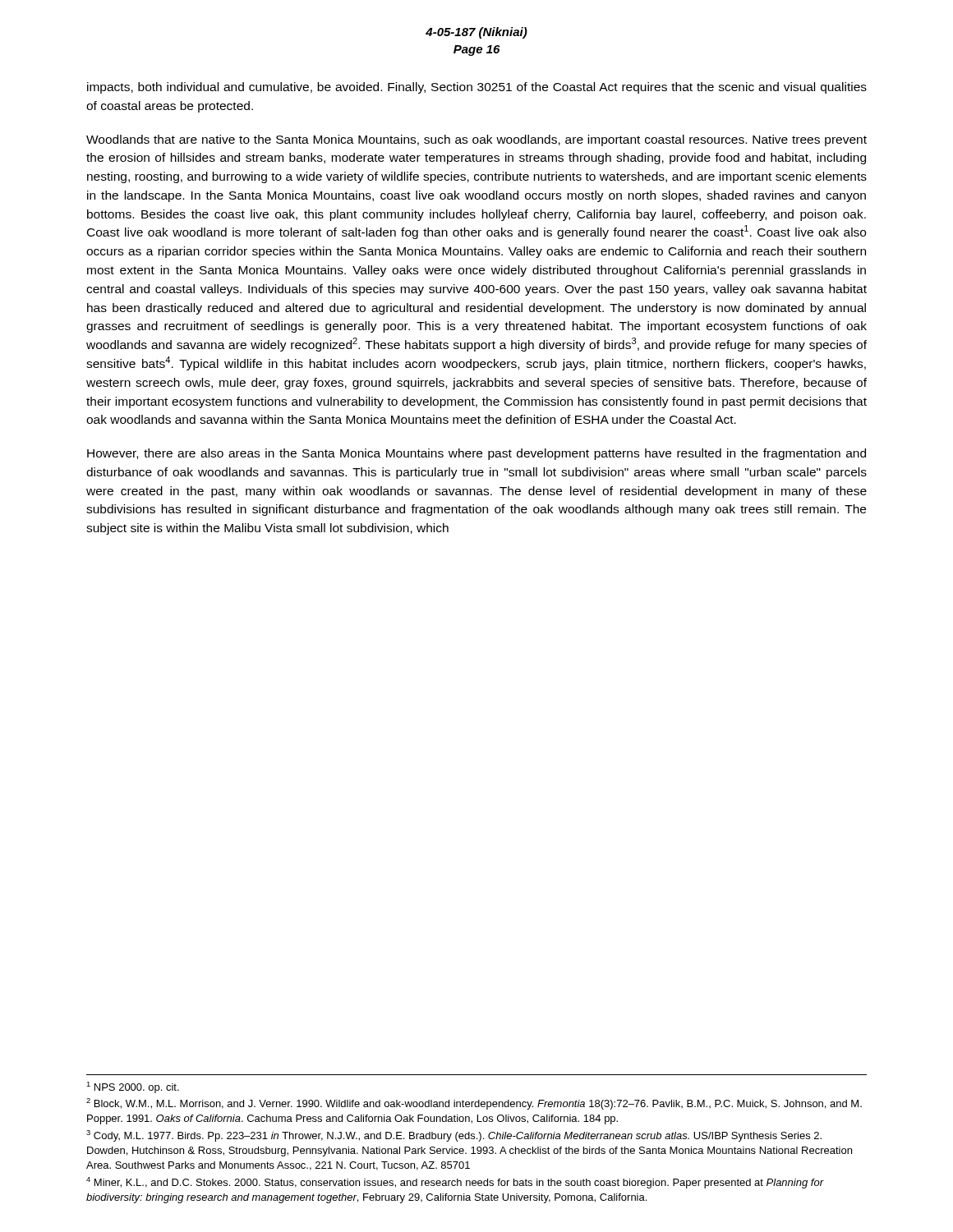The image size is (953, 1232).
Task: Point to the text block starting "2 Block, W.M., M.L. Morrison, and"
Action: [474, 1111]
